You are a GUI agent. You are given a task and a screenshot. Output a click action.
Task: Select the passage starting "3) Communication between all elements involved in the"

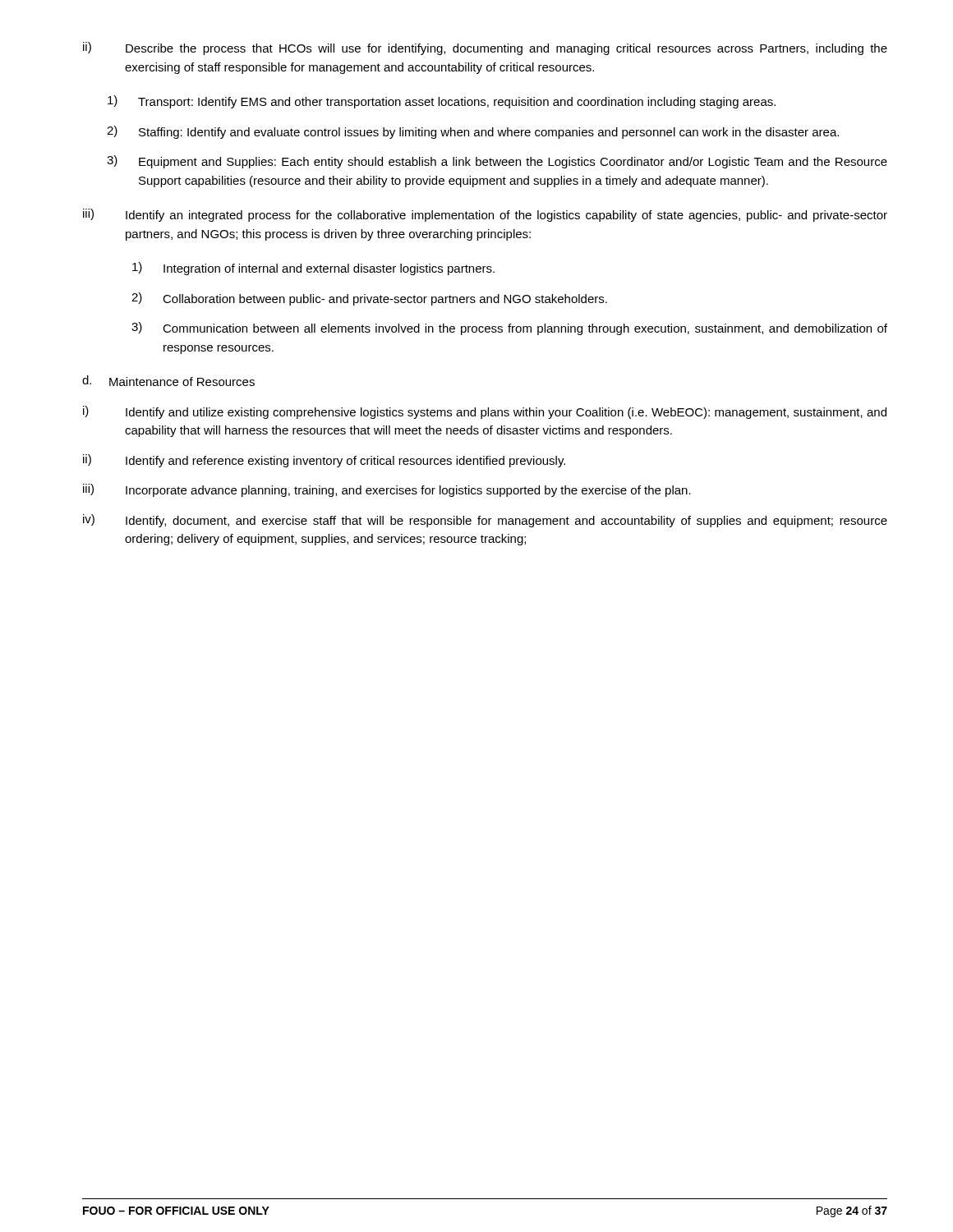(509, 338)
